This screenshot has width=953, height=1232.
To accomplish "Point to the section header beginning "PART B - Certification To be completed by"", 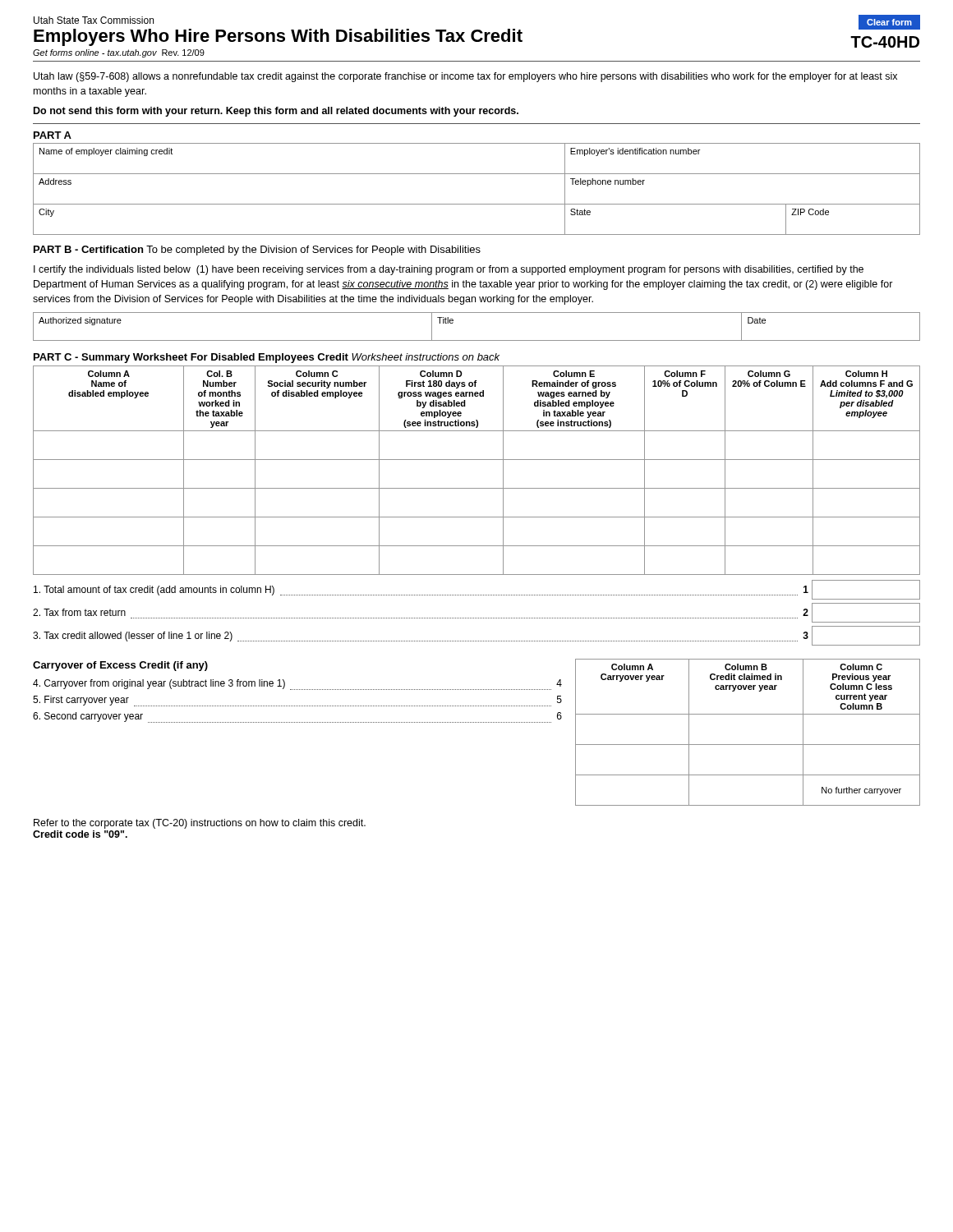I will 257,249.
